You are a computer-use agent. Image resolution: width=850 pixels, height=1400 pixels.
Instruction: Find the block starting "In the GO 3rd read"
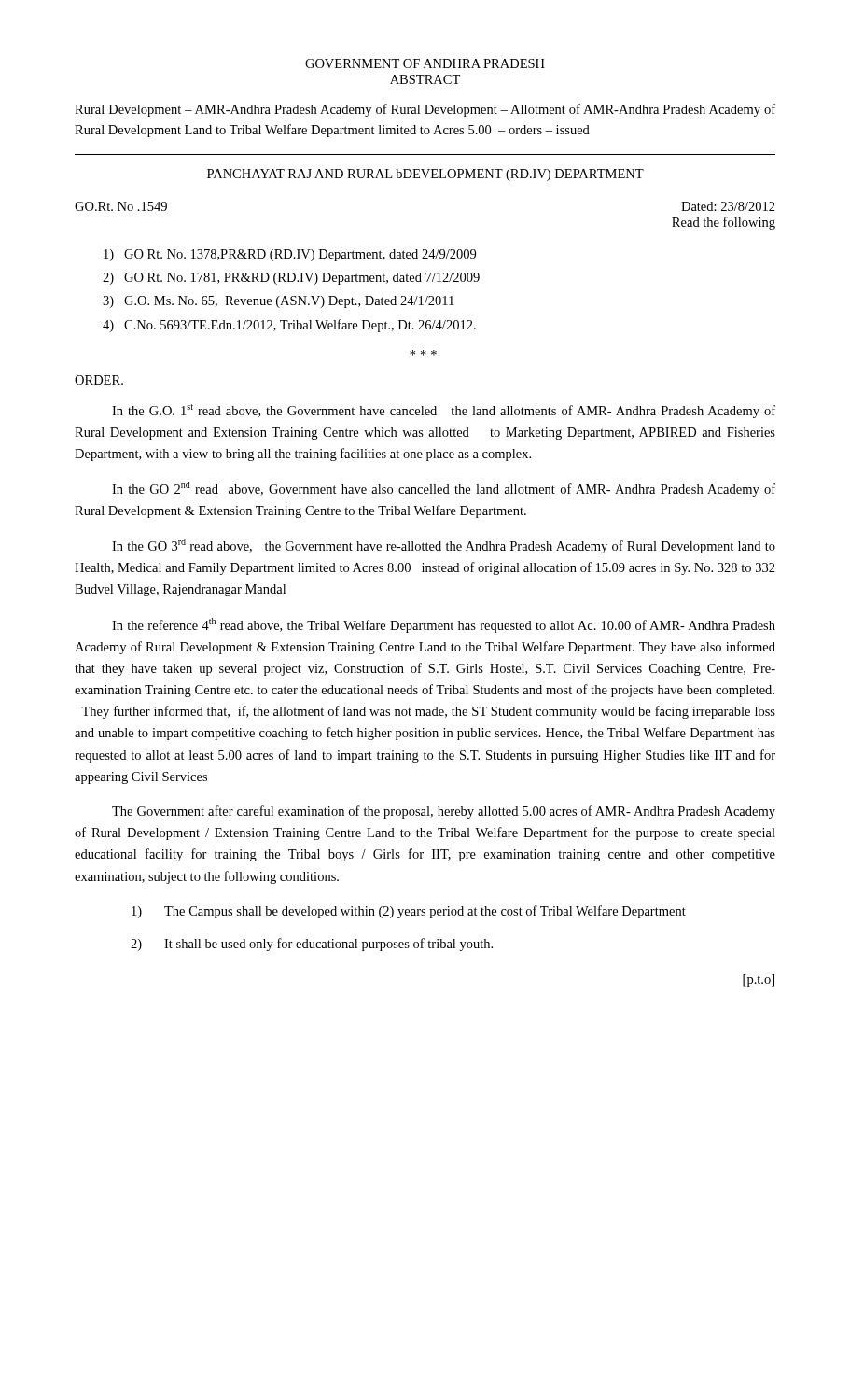(425, 567)
